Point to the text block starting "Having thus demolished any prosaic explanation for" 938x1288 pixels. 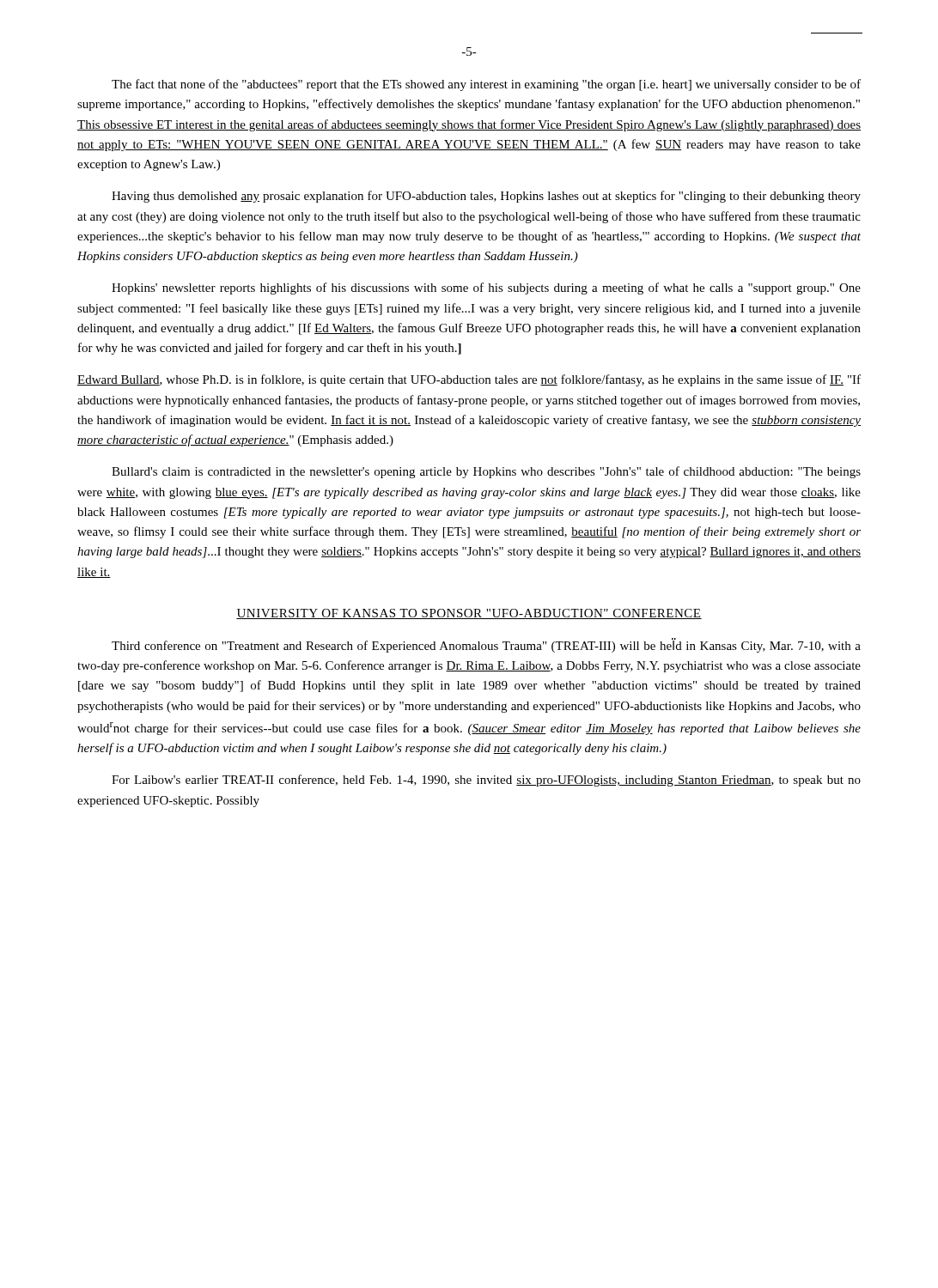[x=469, y=226]
